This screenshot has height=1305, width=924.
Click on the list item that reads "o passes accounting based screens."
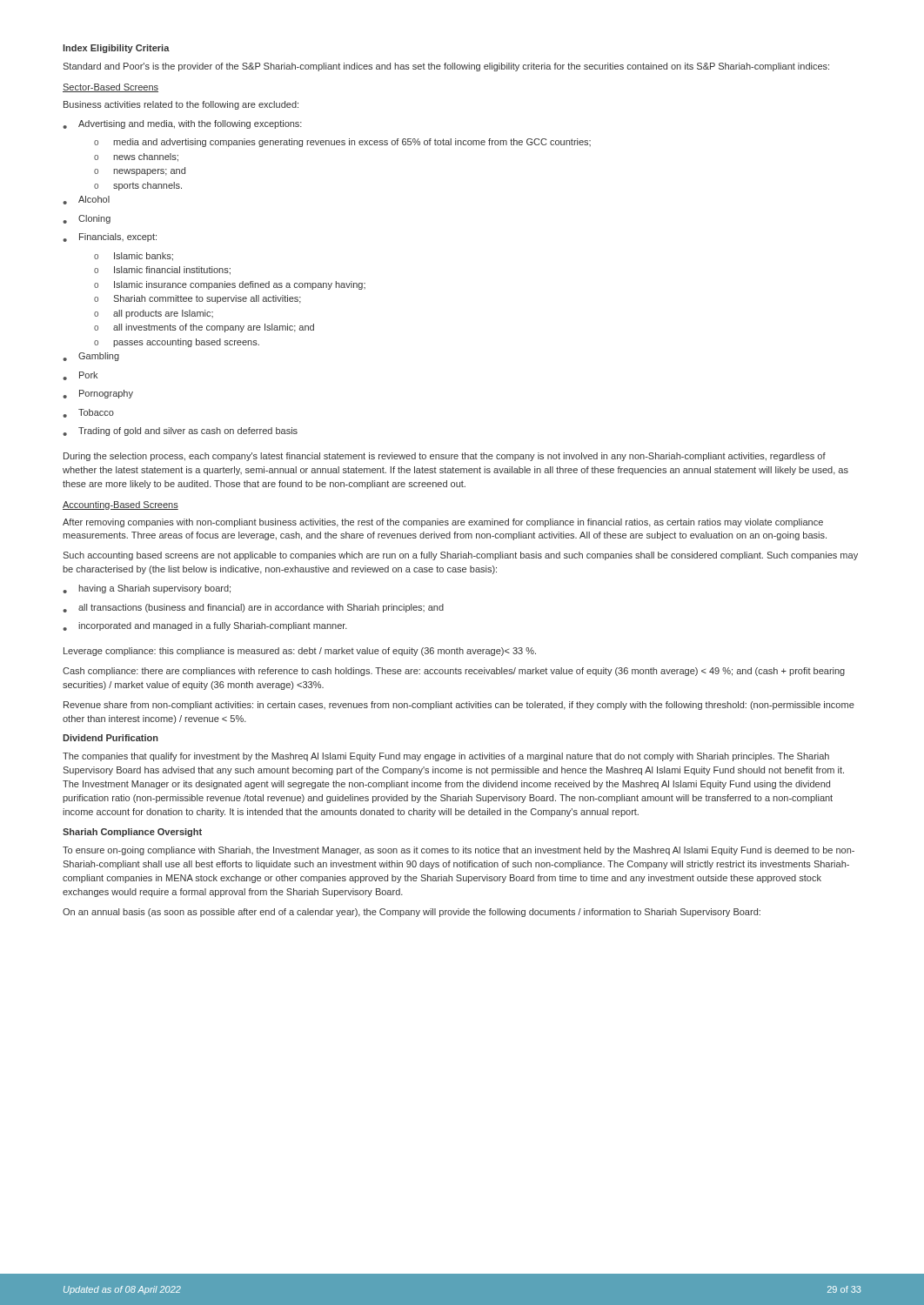[177, 343]
